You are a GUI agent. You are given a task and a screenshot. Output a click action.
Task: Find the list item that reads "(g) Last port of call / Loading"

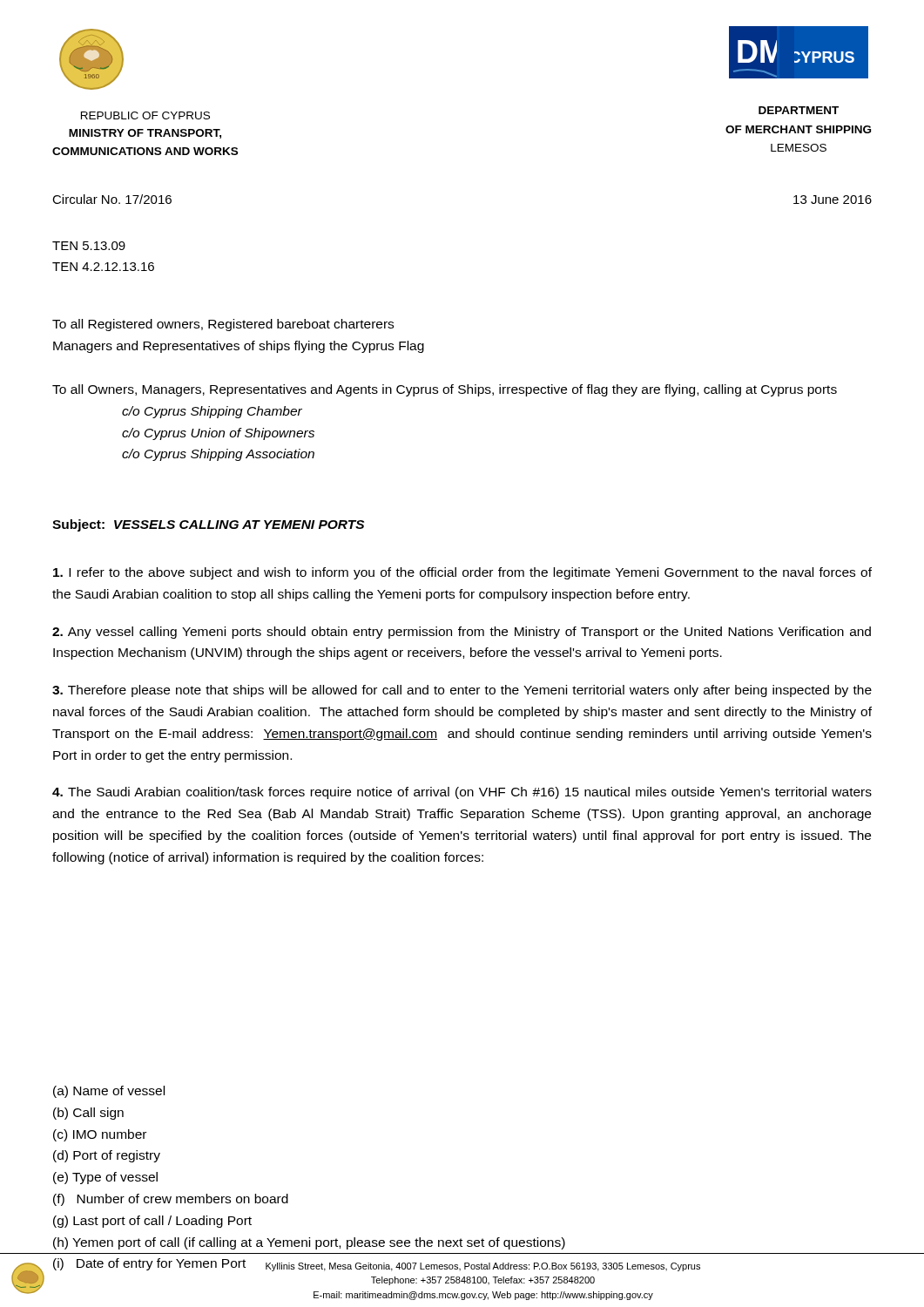tap(152, 1220)
